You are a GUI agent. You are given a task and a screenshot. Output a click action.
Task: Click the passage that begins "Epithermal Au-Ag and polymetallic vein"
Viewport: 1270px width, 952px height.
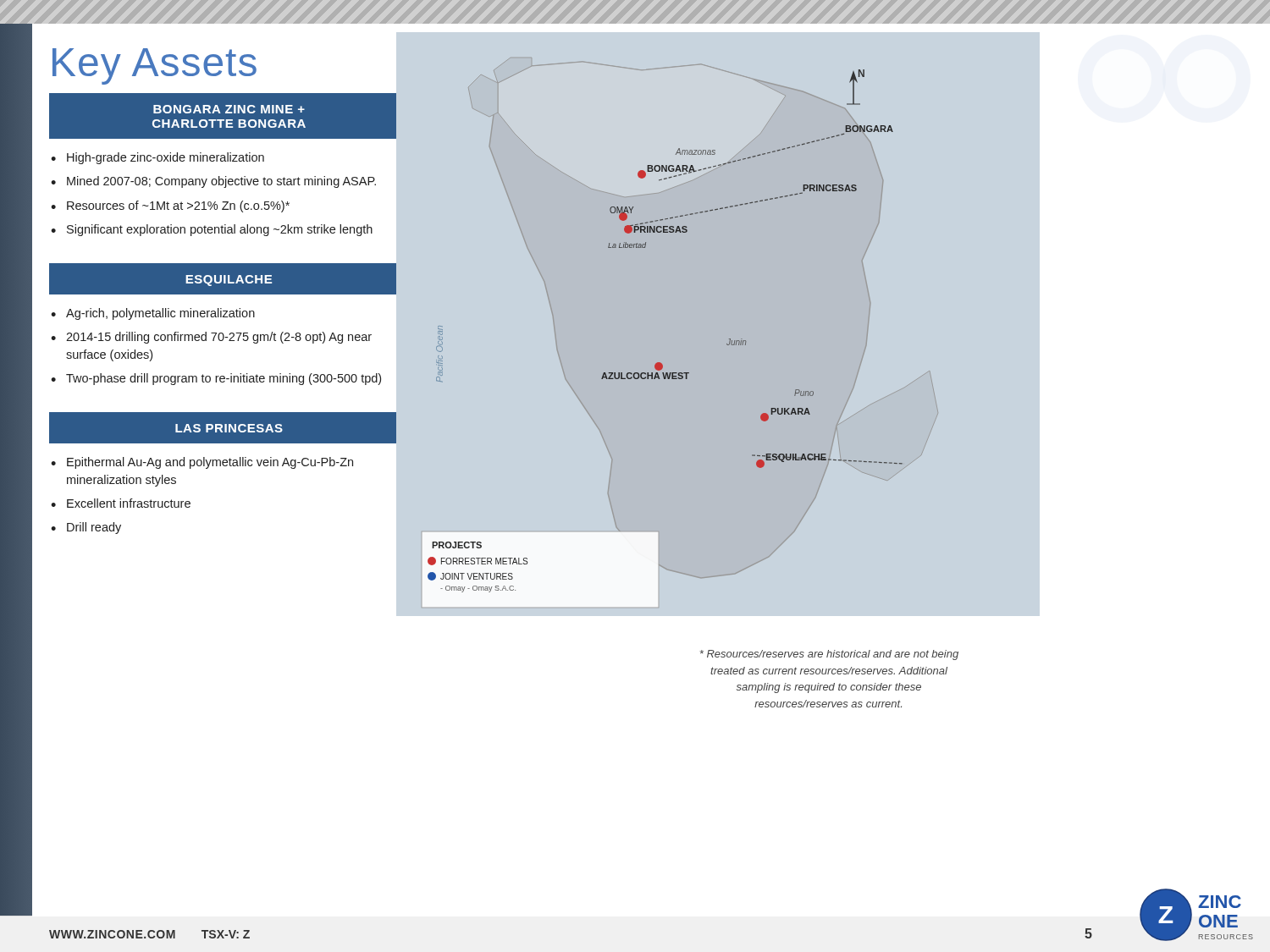(210, 471)
